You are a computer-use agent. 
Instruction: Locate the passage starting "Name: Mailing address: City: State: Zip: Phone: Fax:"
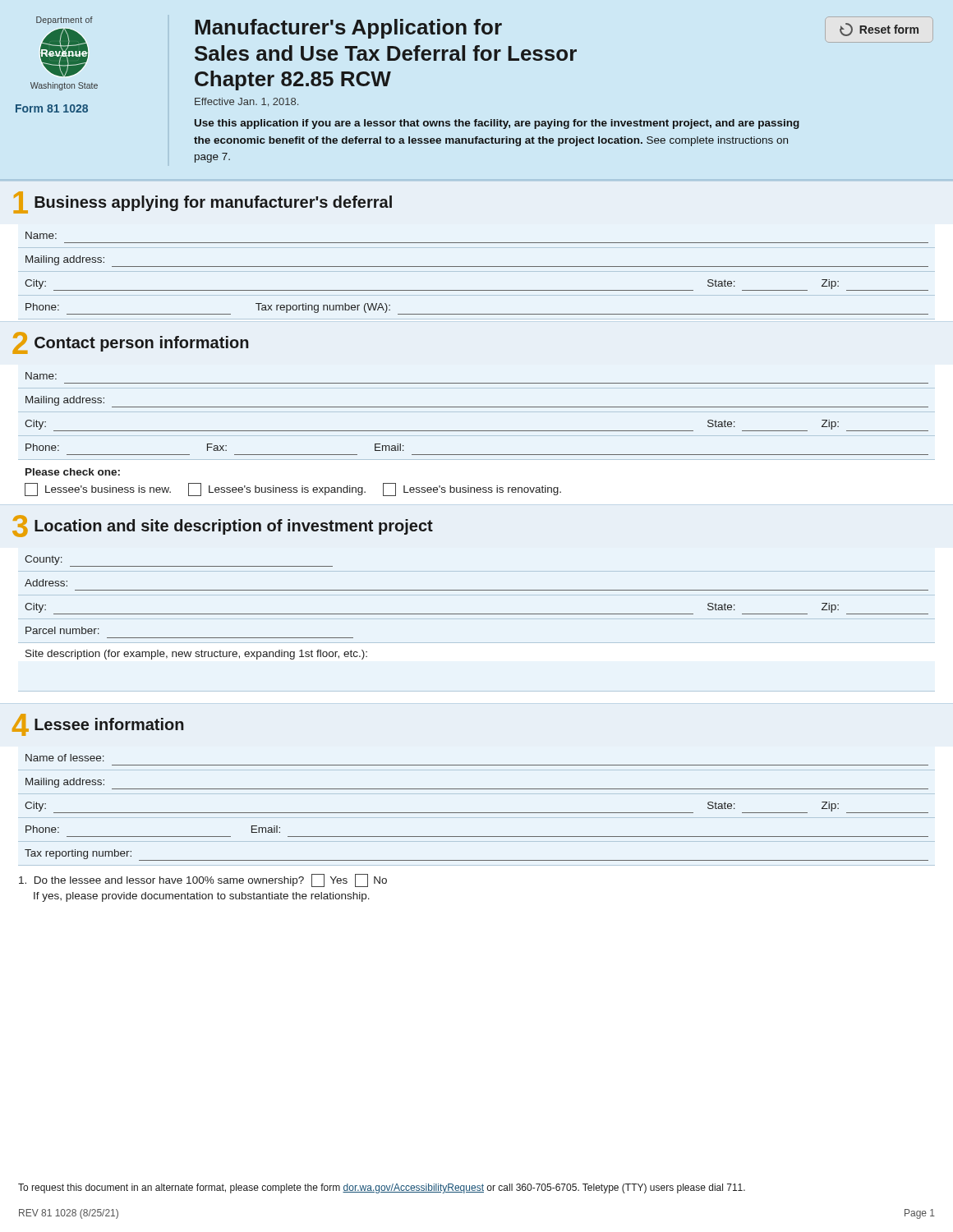[x=476, y=433]
